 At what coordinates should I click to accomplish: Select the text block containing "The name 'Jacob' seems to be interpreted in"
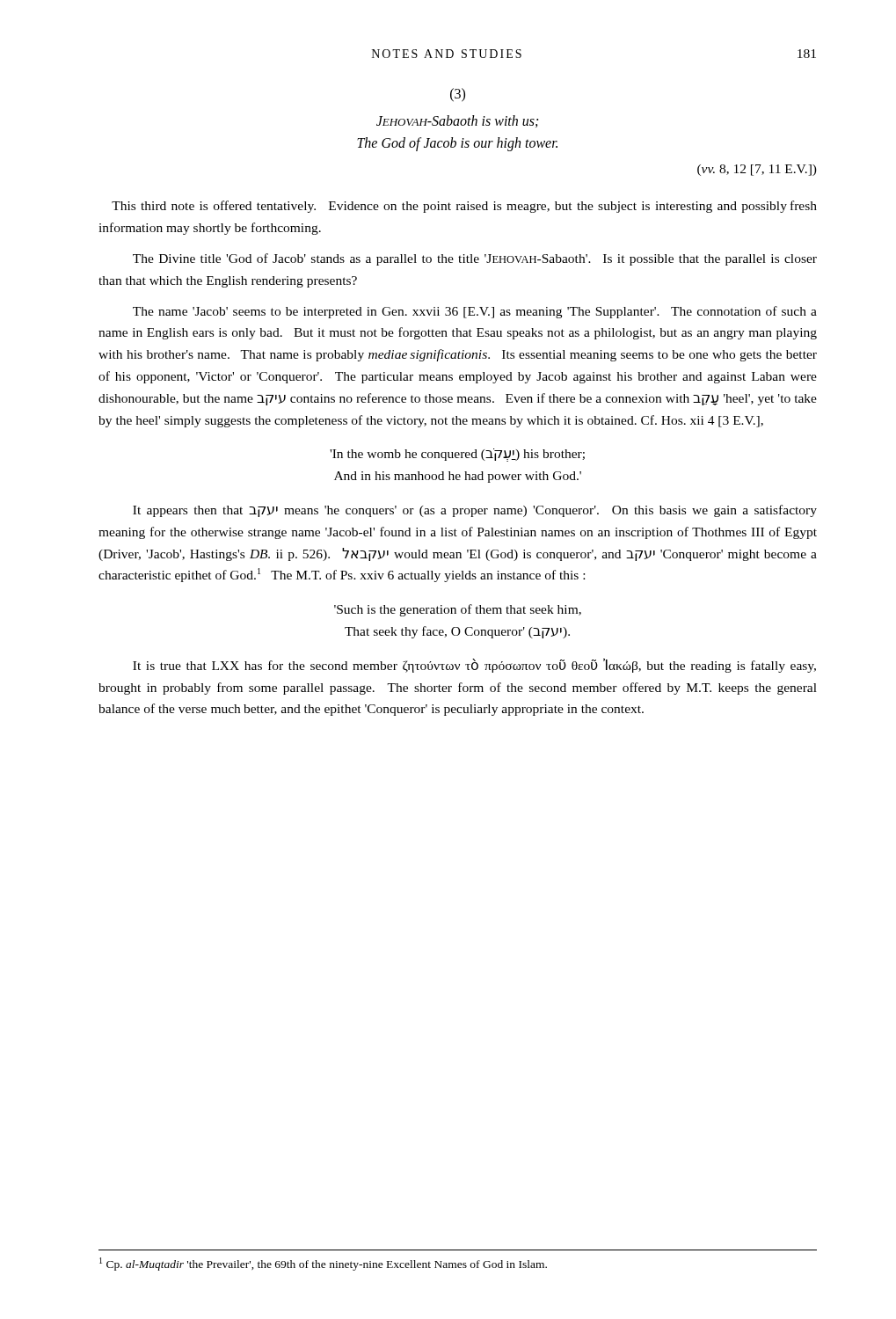458,366
